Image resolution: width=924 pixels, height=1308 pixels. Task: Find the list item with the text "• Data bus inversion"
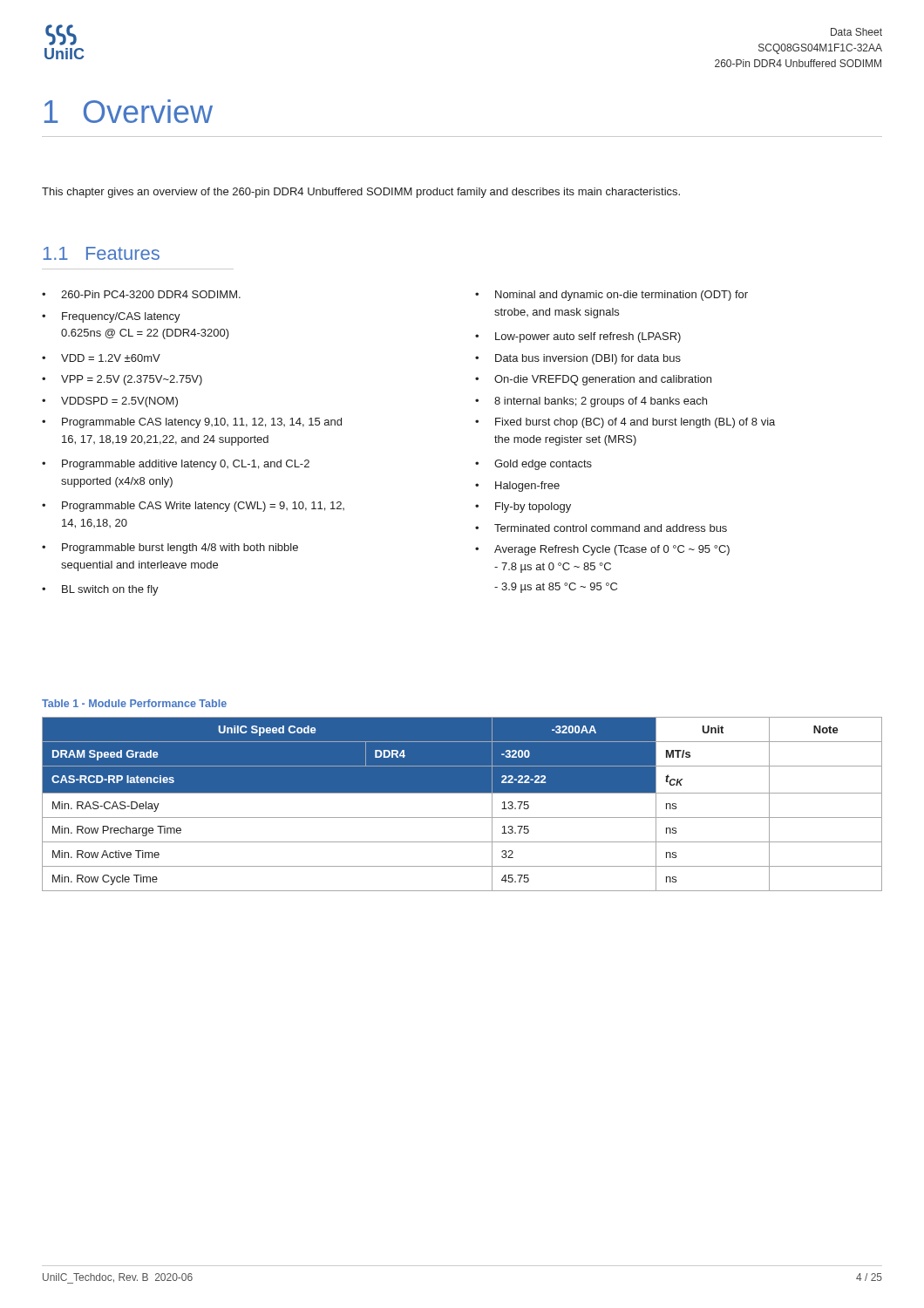pyautogui.click(x=679, y=358)
